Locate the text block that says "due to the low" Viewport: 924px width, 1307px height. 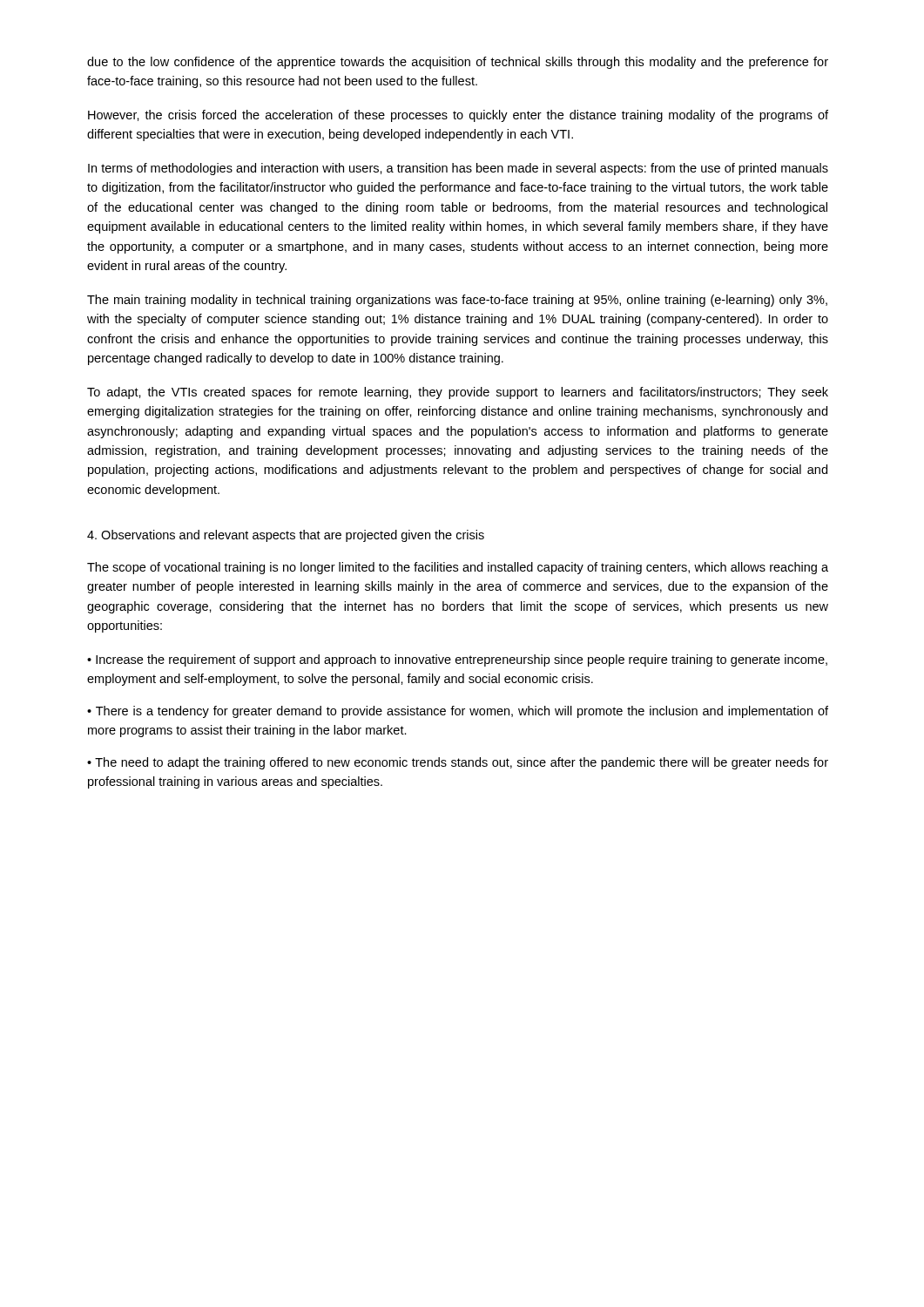click(458, 72)
